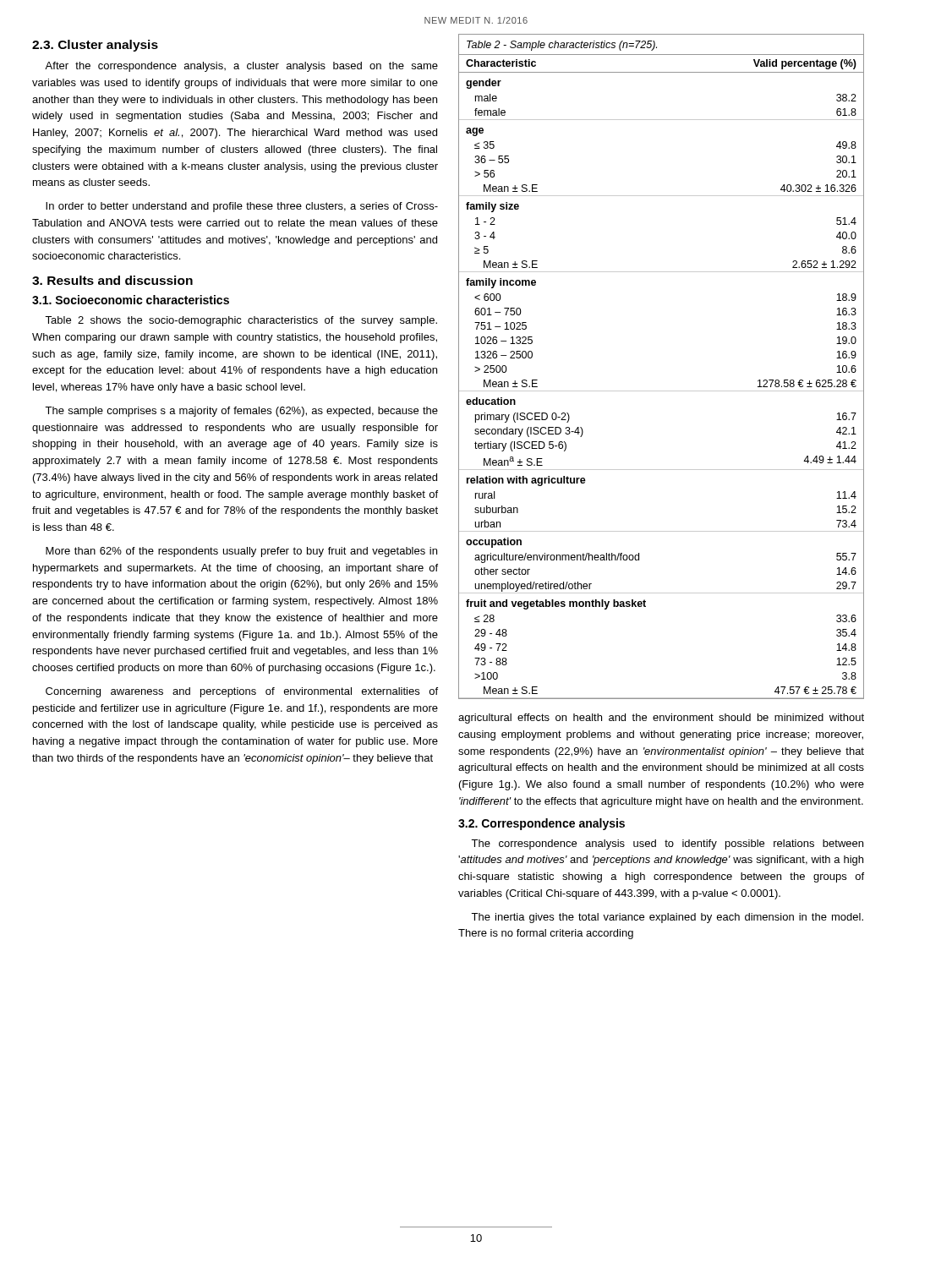
Task: Navigate to the text block starting "3.1. Socioeconomic characteristics"
Action: [x=131, y=300]
